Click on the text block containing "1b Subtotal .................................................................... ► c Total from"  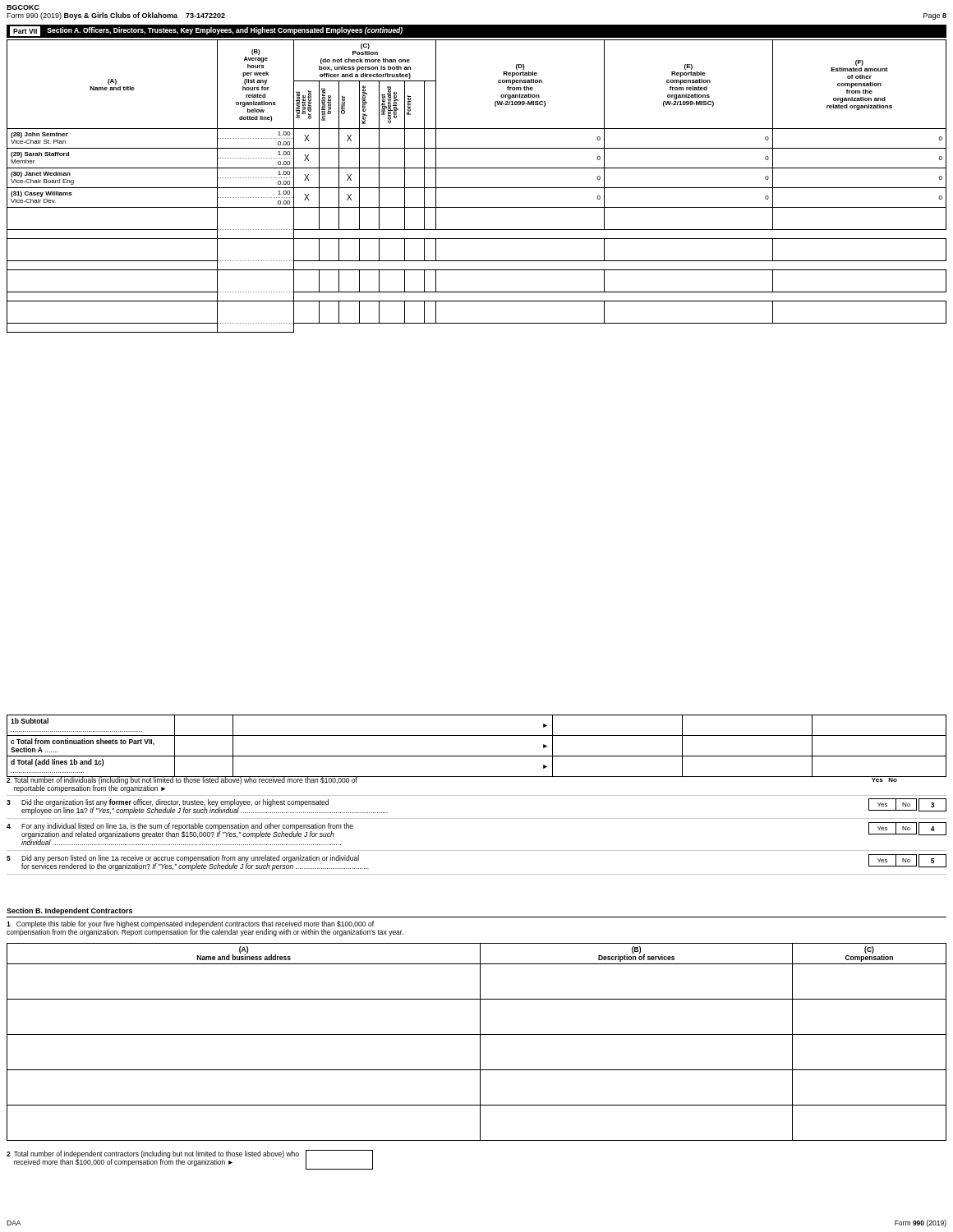pyautogui.click(x=476, y=746)
